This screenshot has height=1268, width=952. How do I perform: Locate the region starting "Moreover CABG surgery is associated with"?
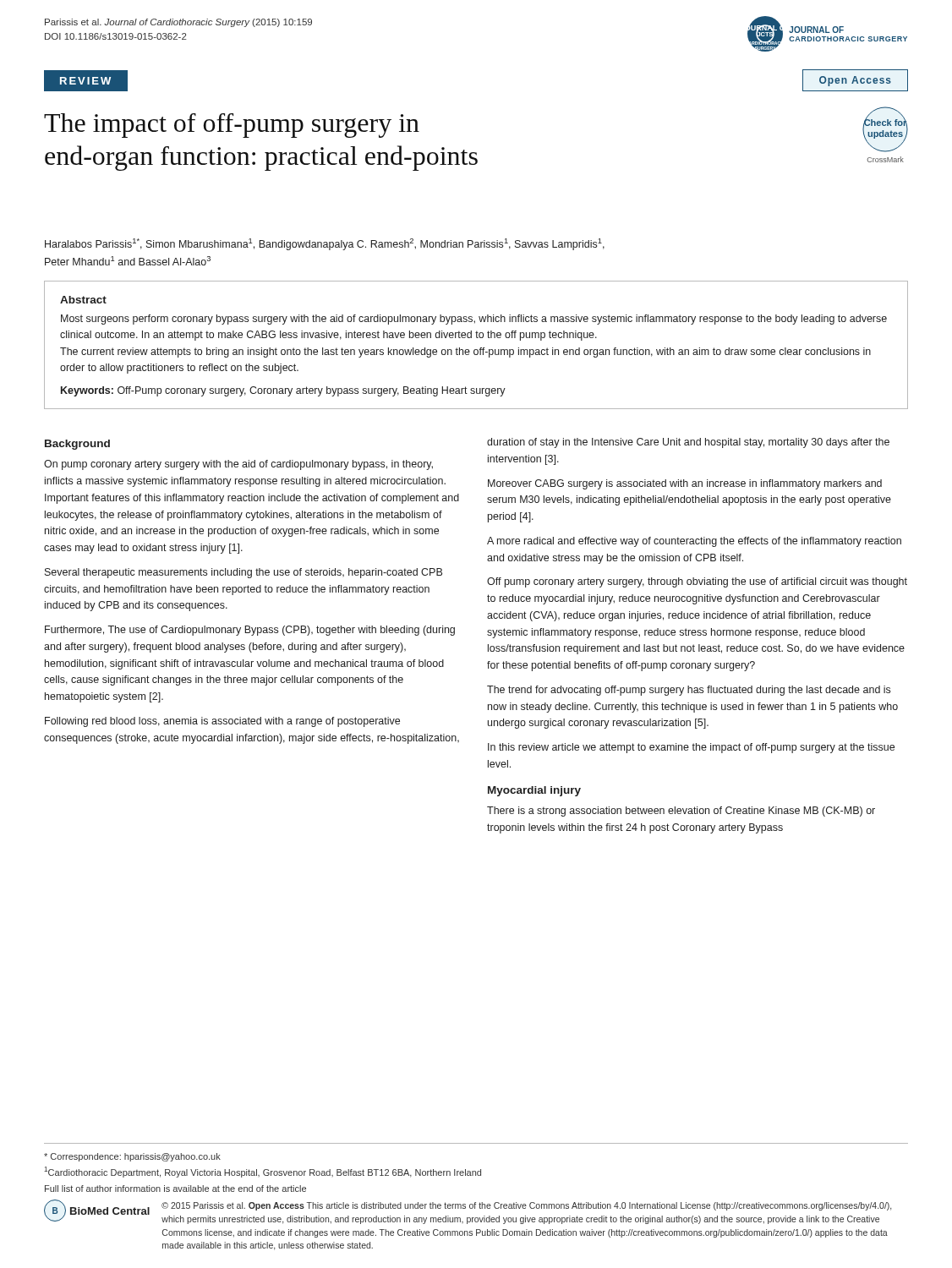click(689, 500)
